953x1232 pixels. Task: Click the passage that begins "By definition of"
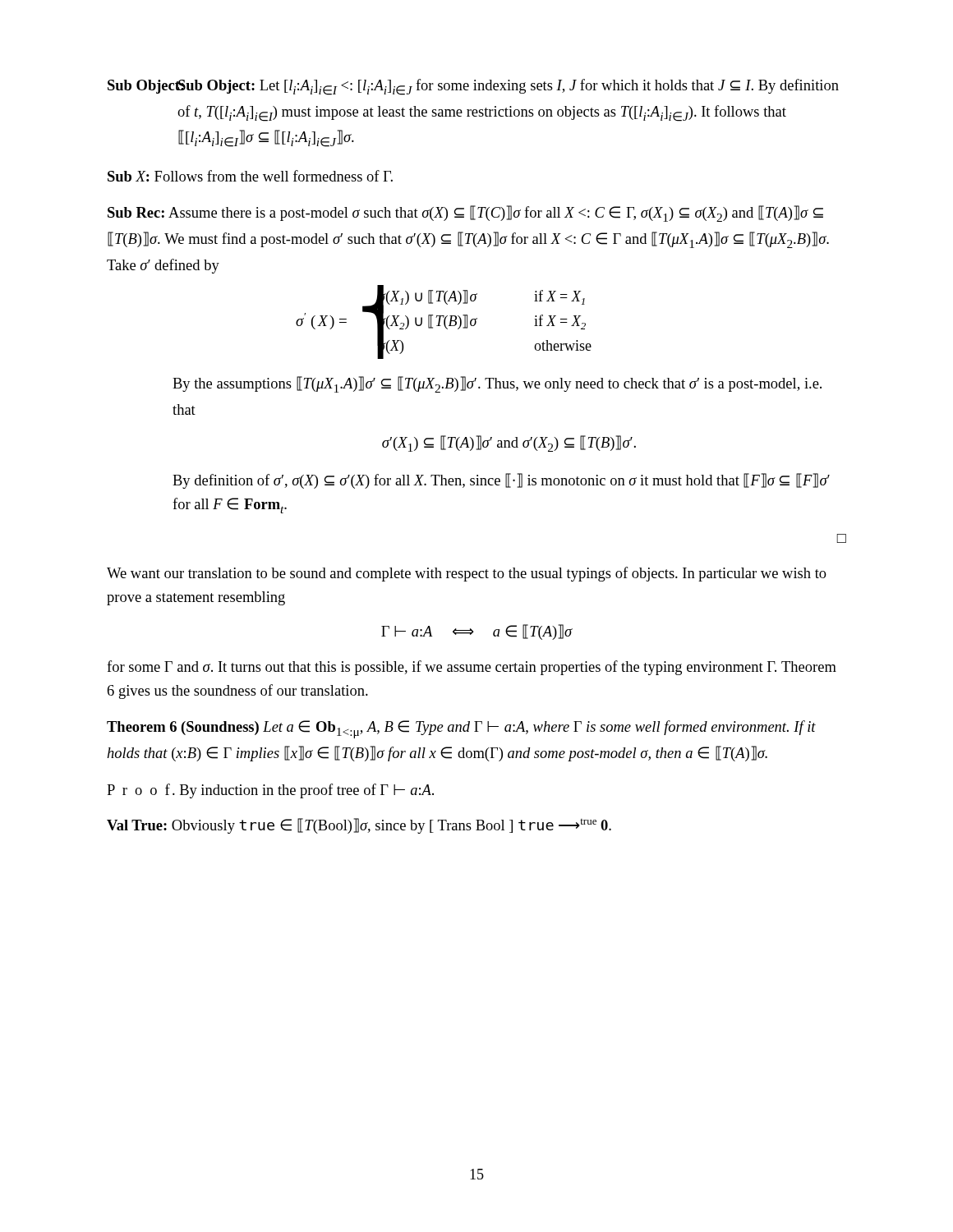501,494
